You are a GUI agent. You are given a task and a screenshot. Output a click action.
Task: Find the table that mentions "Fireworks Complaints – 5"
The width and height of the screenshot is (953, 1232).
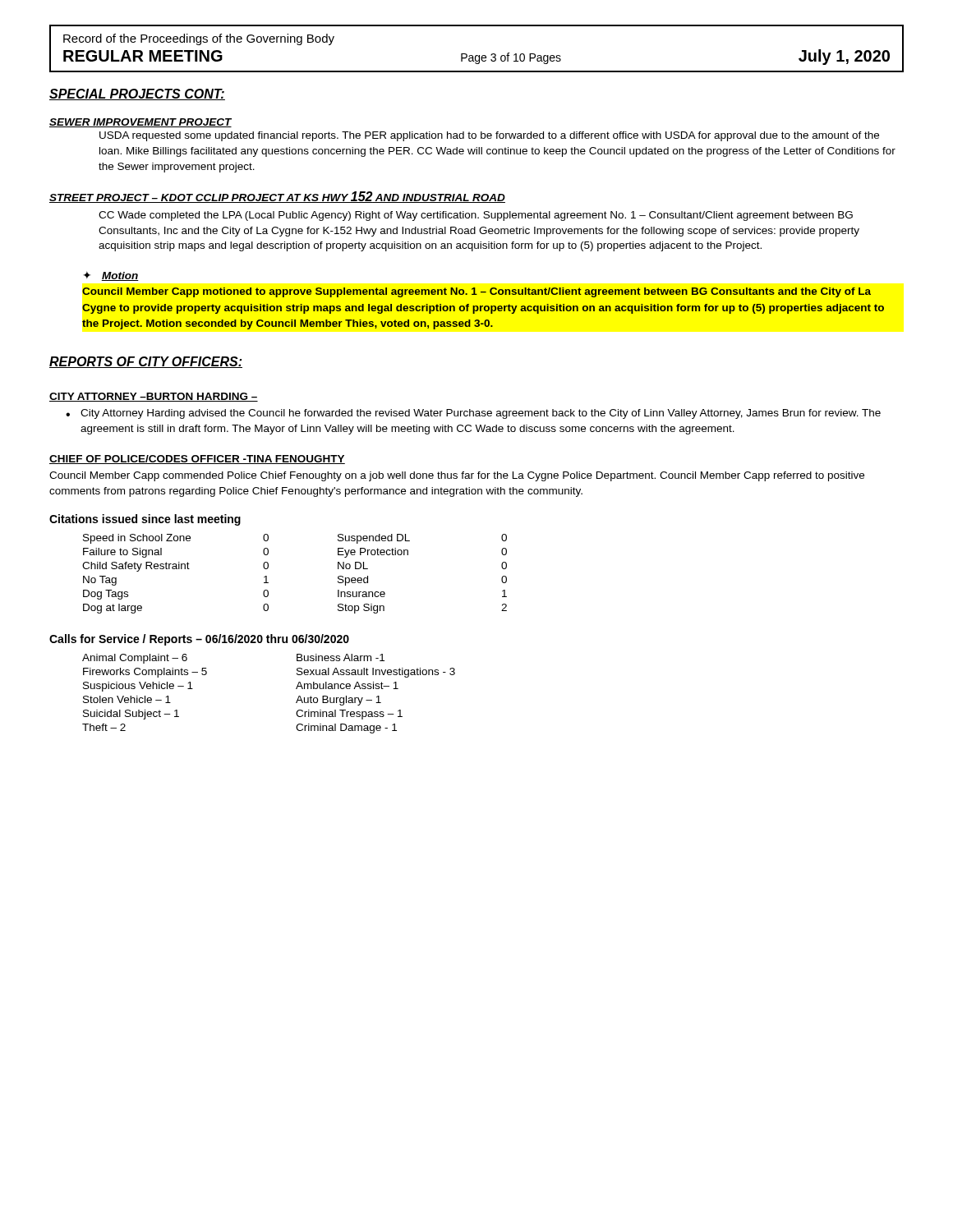click(x=493, y=692)
